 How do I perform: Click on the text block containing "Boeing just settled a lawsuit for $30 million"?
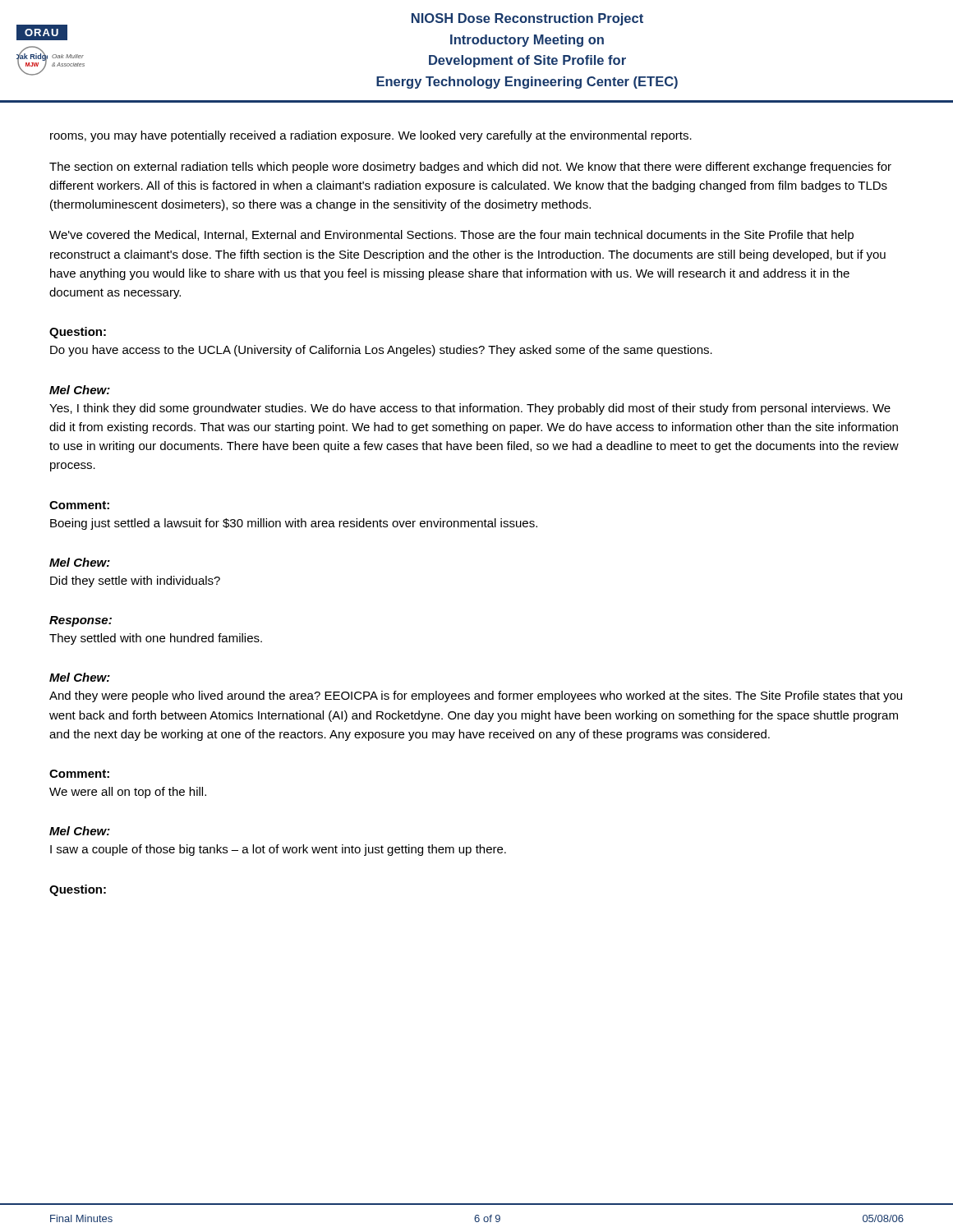294,522
